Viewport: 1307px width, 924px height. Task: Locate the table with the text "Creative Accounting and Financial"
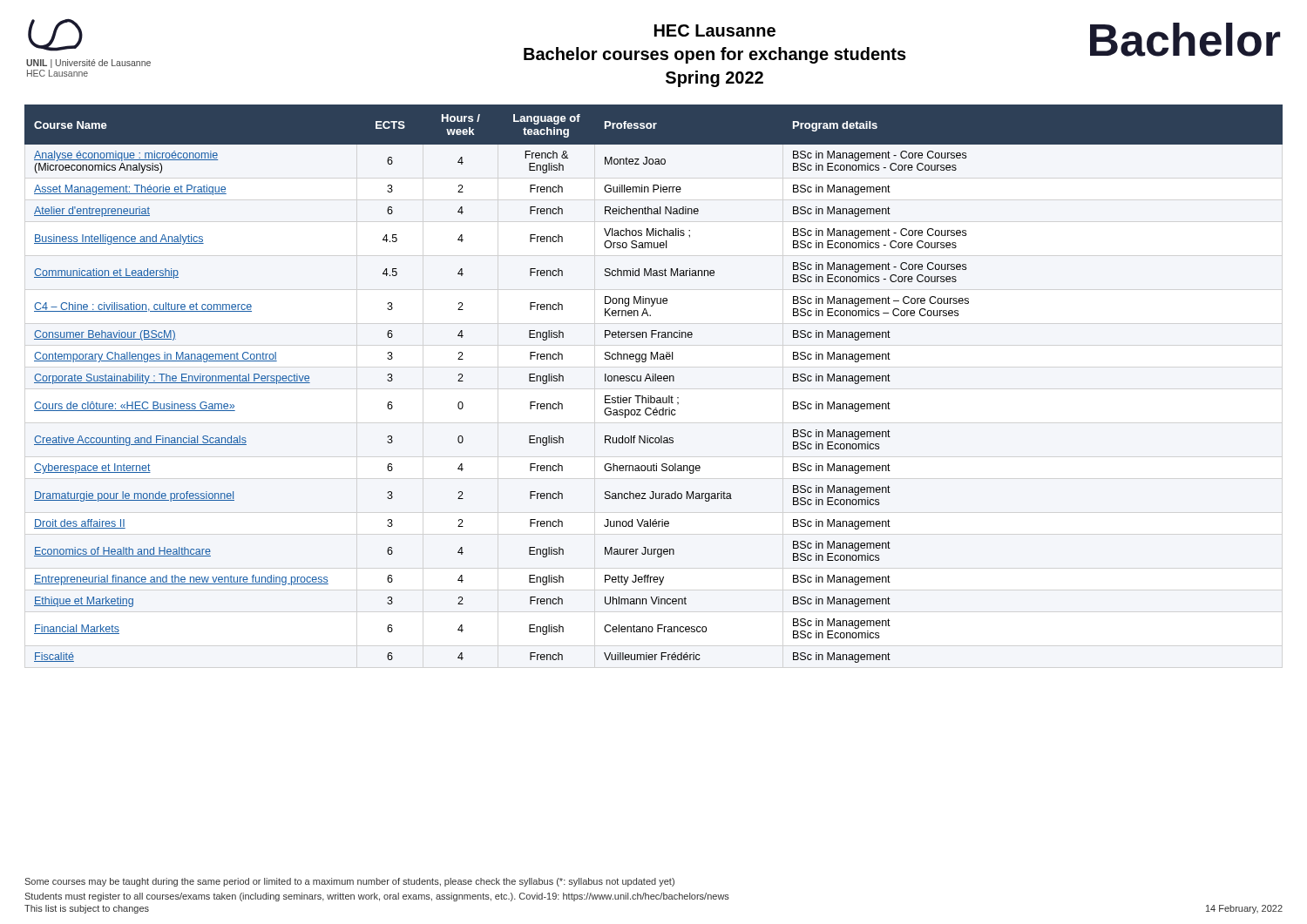654,386
